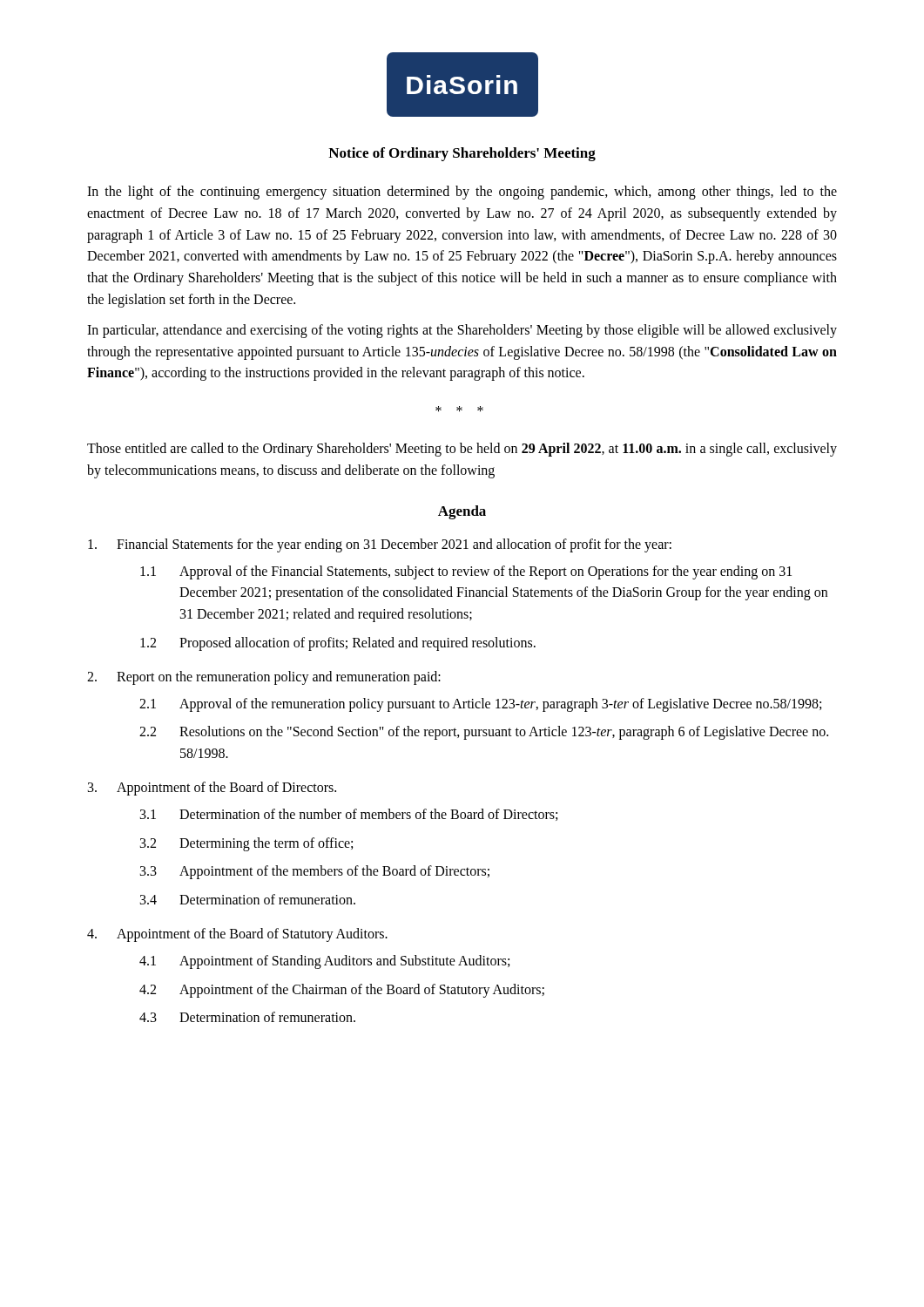Image resolution: width=924 pixels, height=1307 pixels.
Task: Select the passage starting "4. Appointment of the Board of"
Action: pyautogui.click(x=237, y=935)
